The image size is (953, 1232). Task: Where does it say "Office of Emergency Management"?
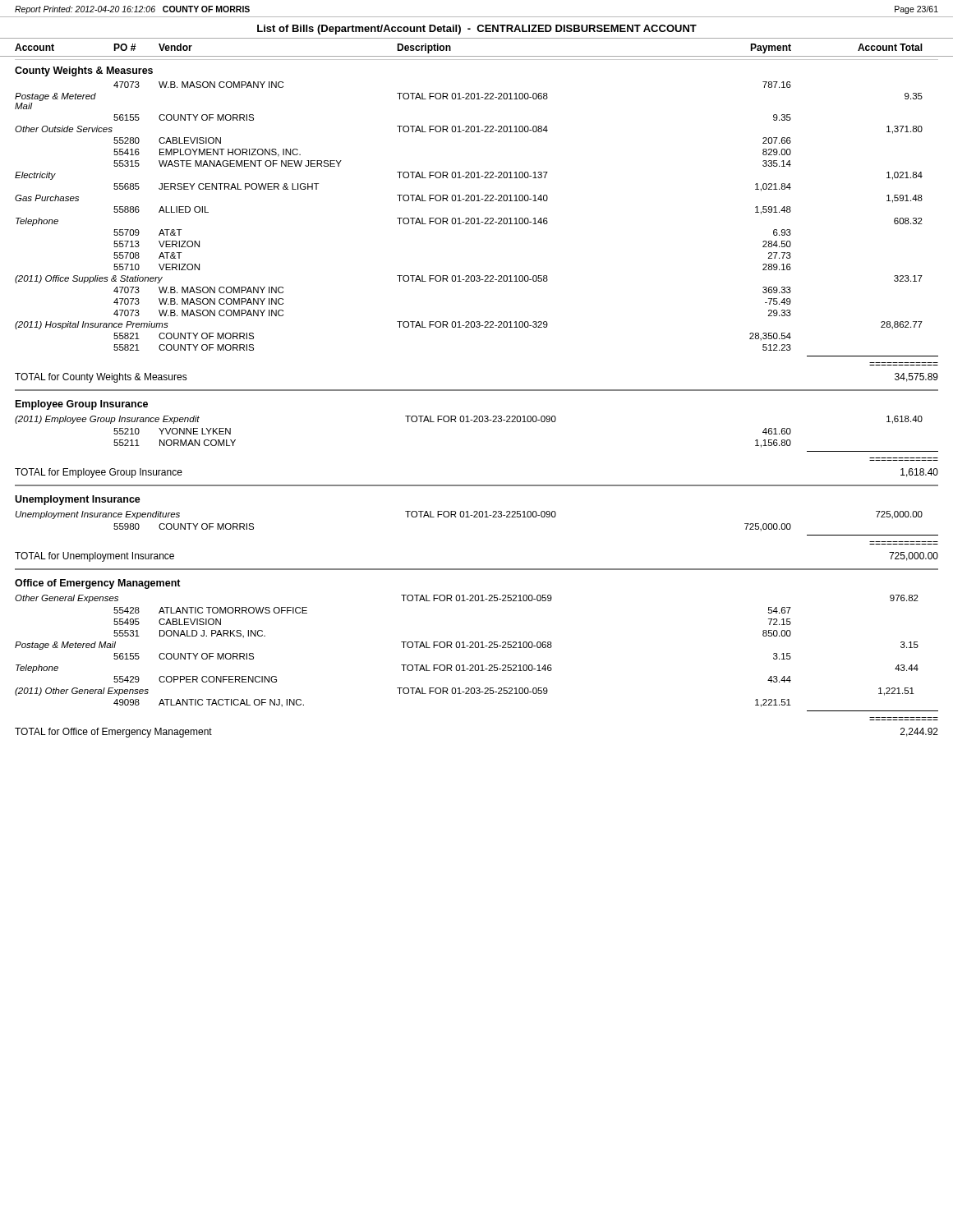(x=98, y=583)
